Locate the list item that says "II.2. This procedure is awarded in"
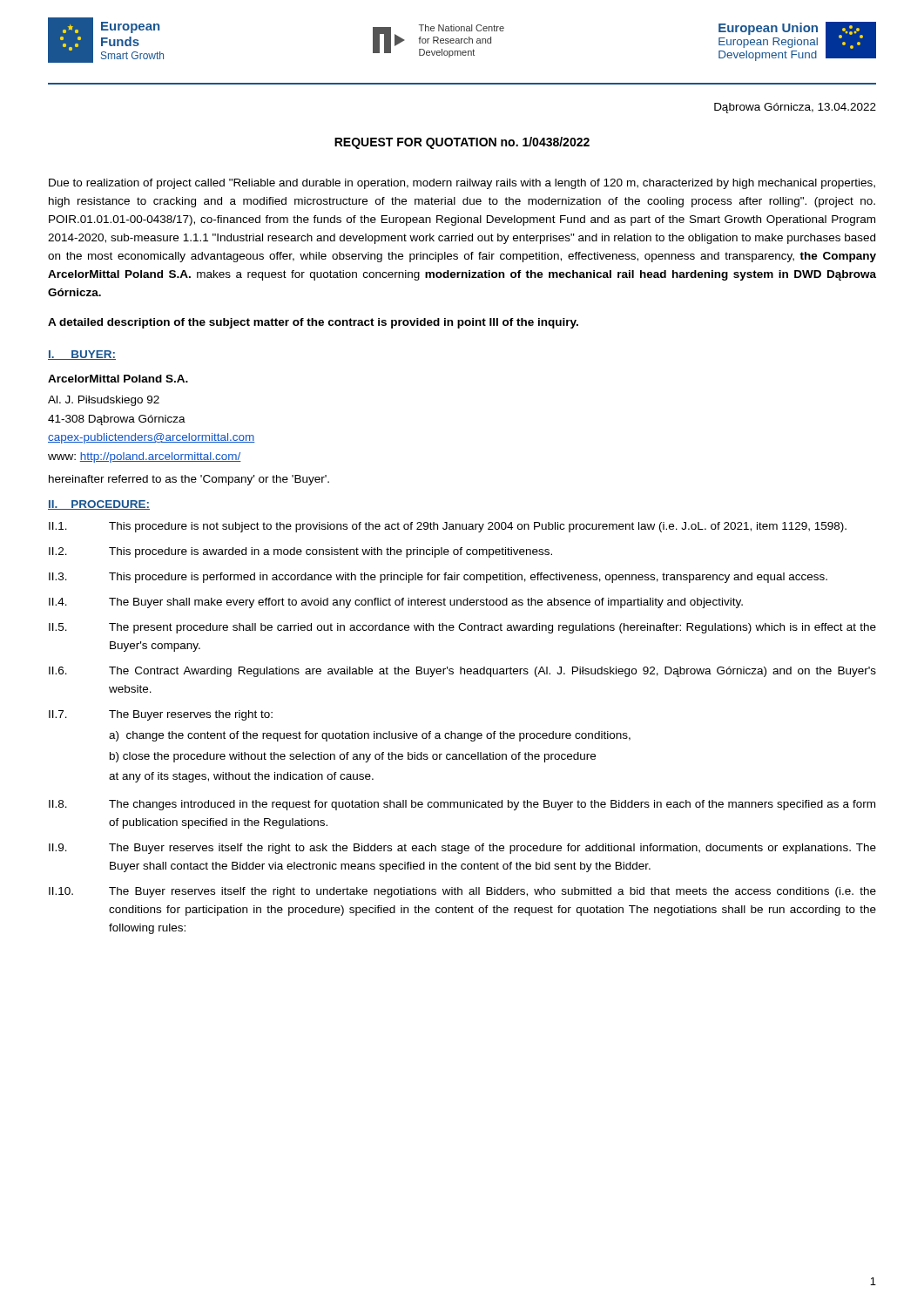 462,552
